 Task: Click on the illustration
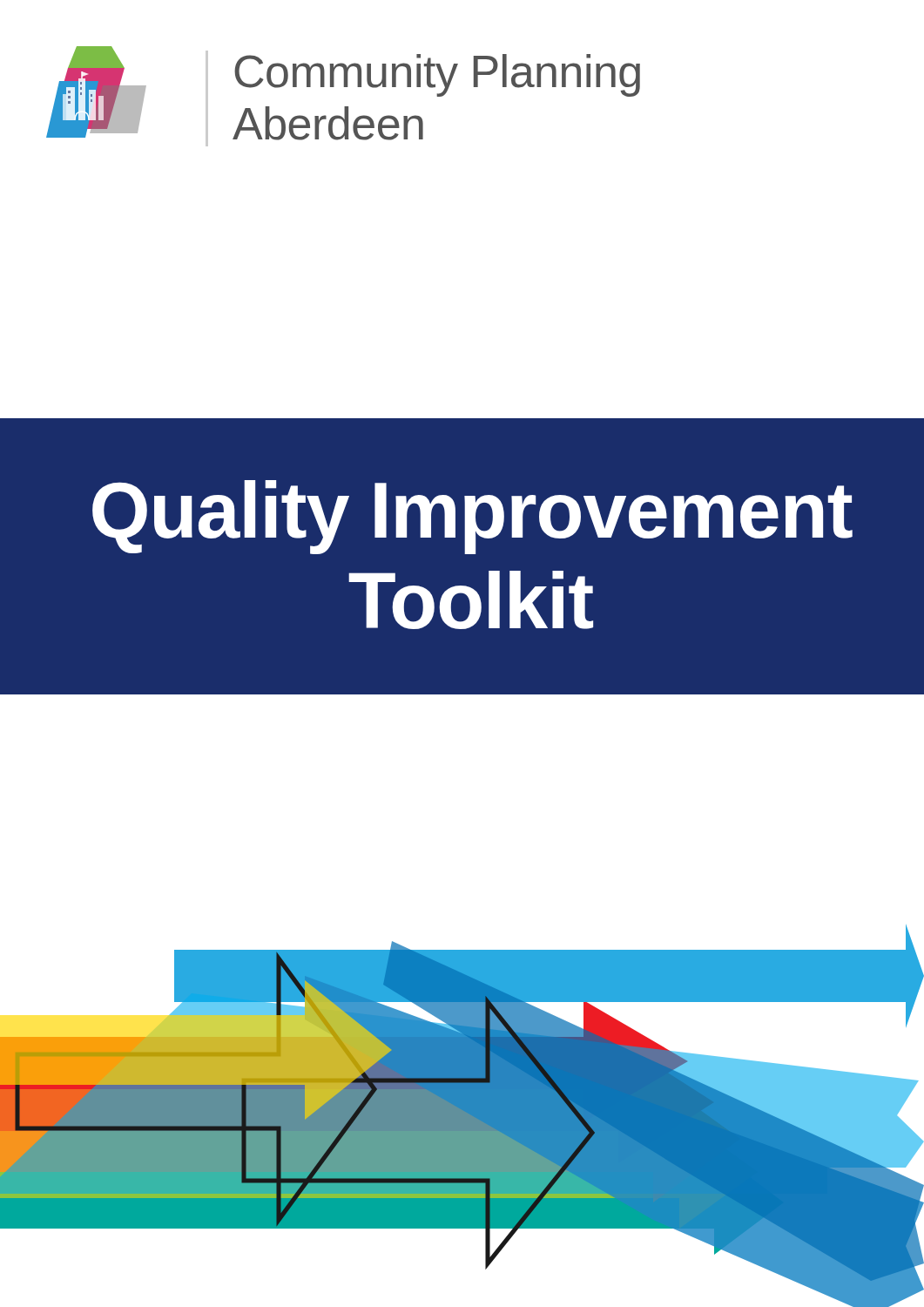pos(462,1107)
